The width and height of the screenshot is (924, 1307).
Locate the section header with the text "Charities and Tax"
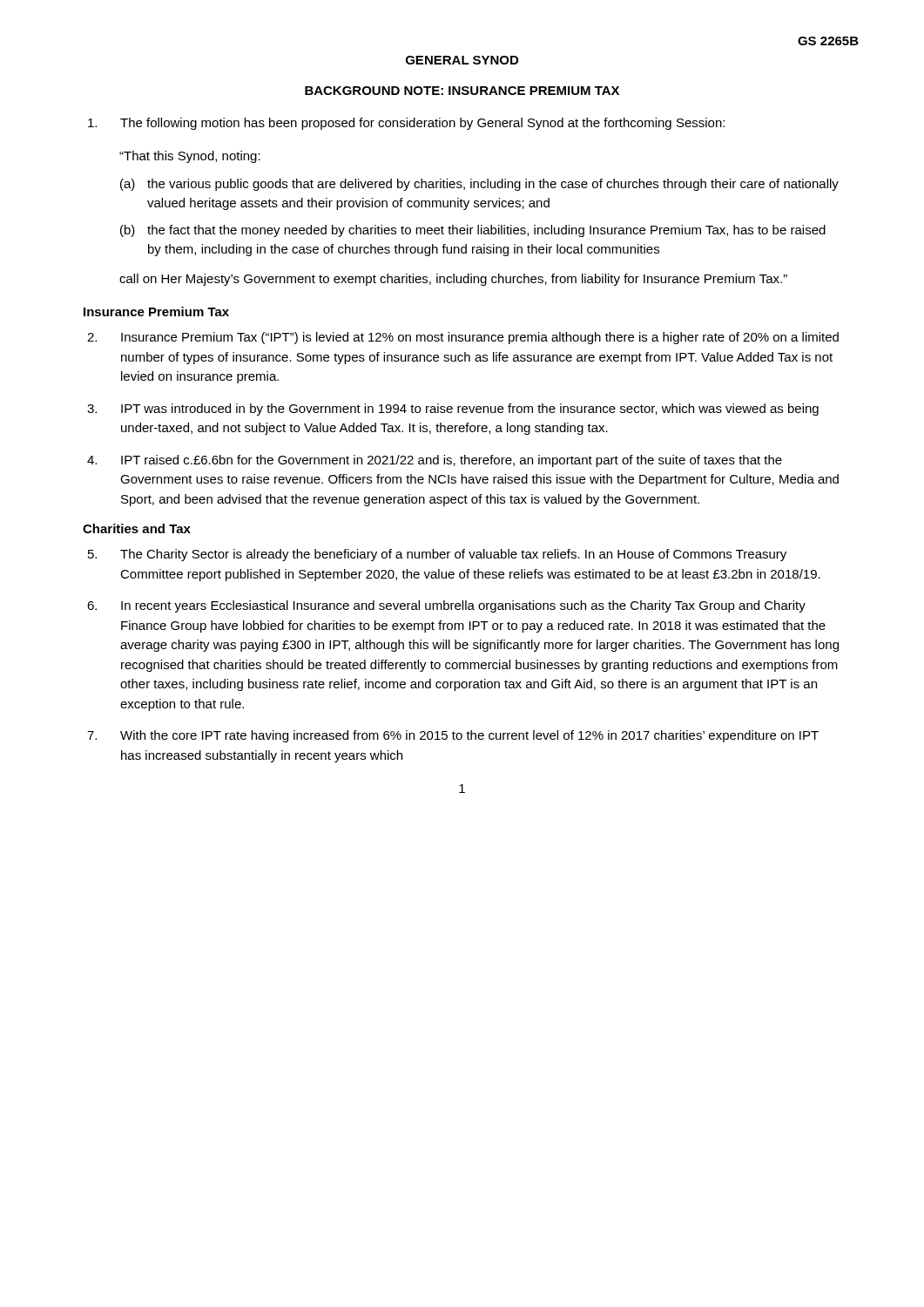point(137,528)
